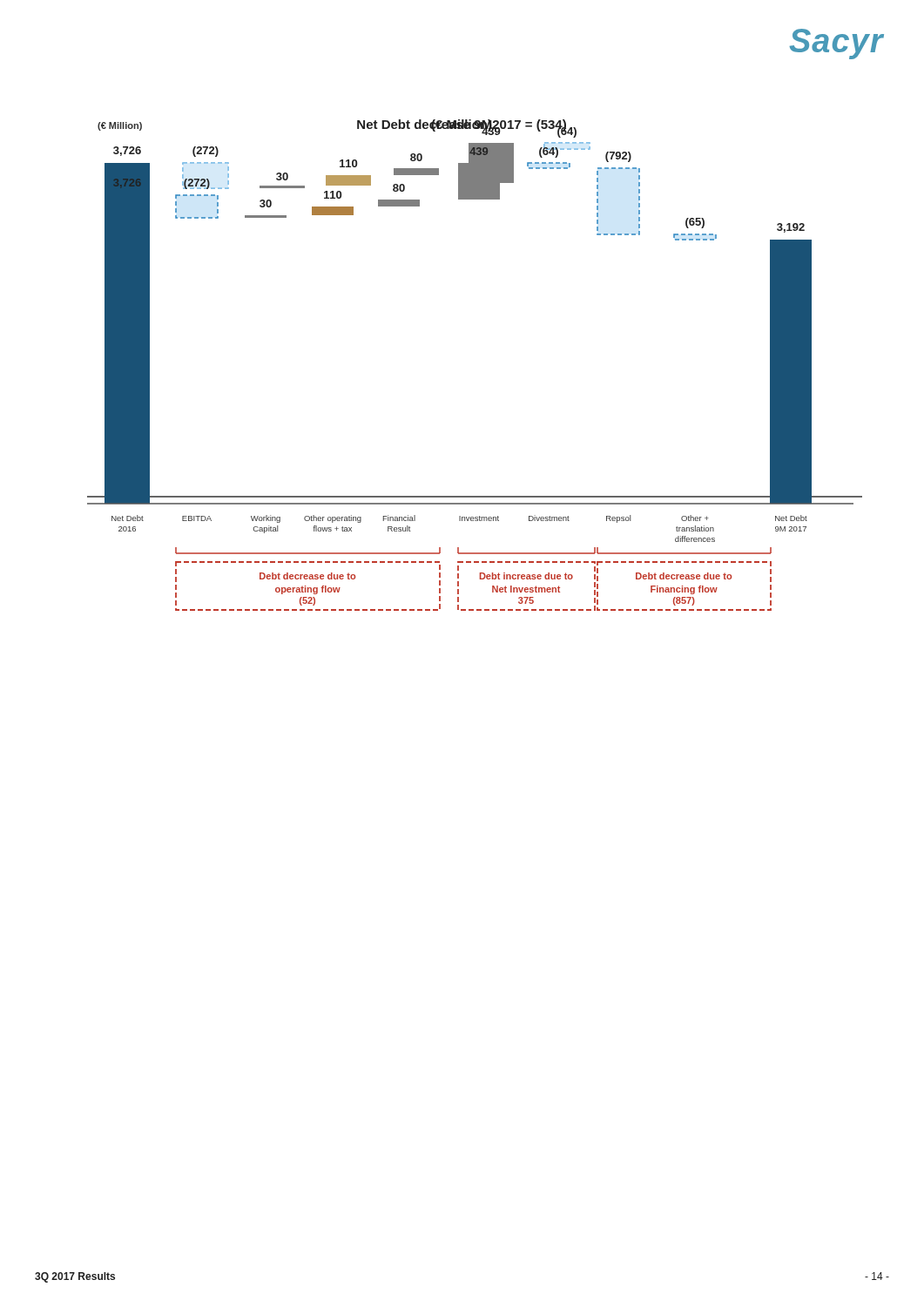Select the waterfall chart

[x=462, y=375]
